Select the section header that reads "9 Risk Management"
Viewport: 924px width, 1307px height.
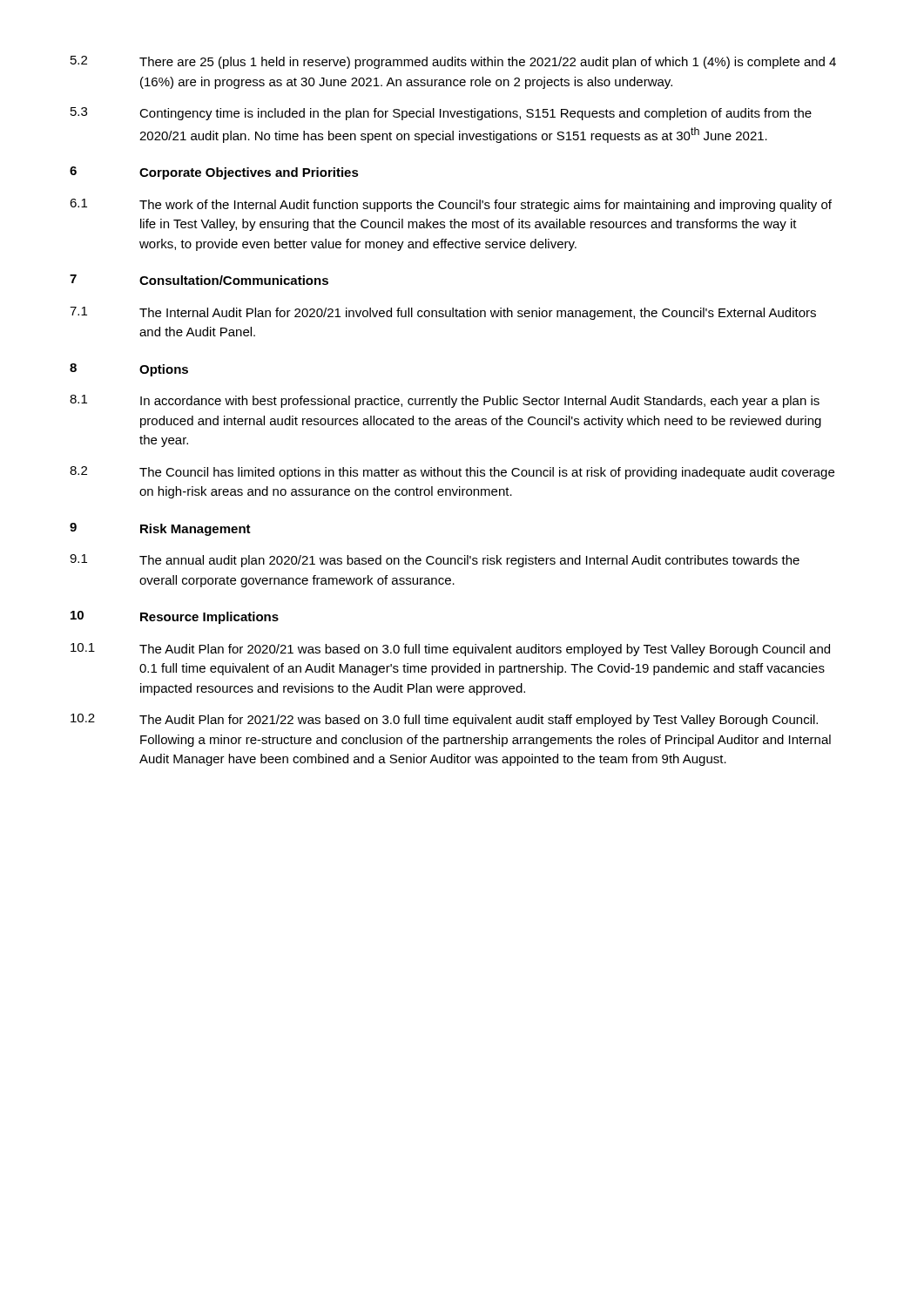[160, 529]
